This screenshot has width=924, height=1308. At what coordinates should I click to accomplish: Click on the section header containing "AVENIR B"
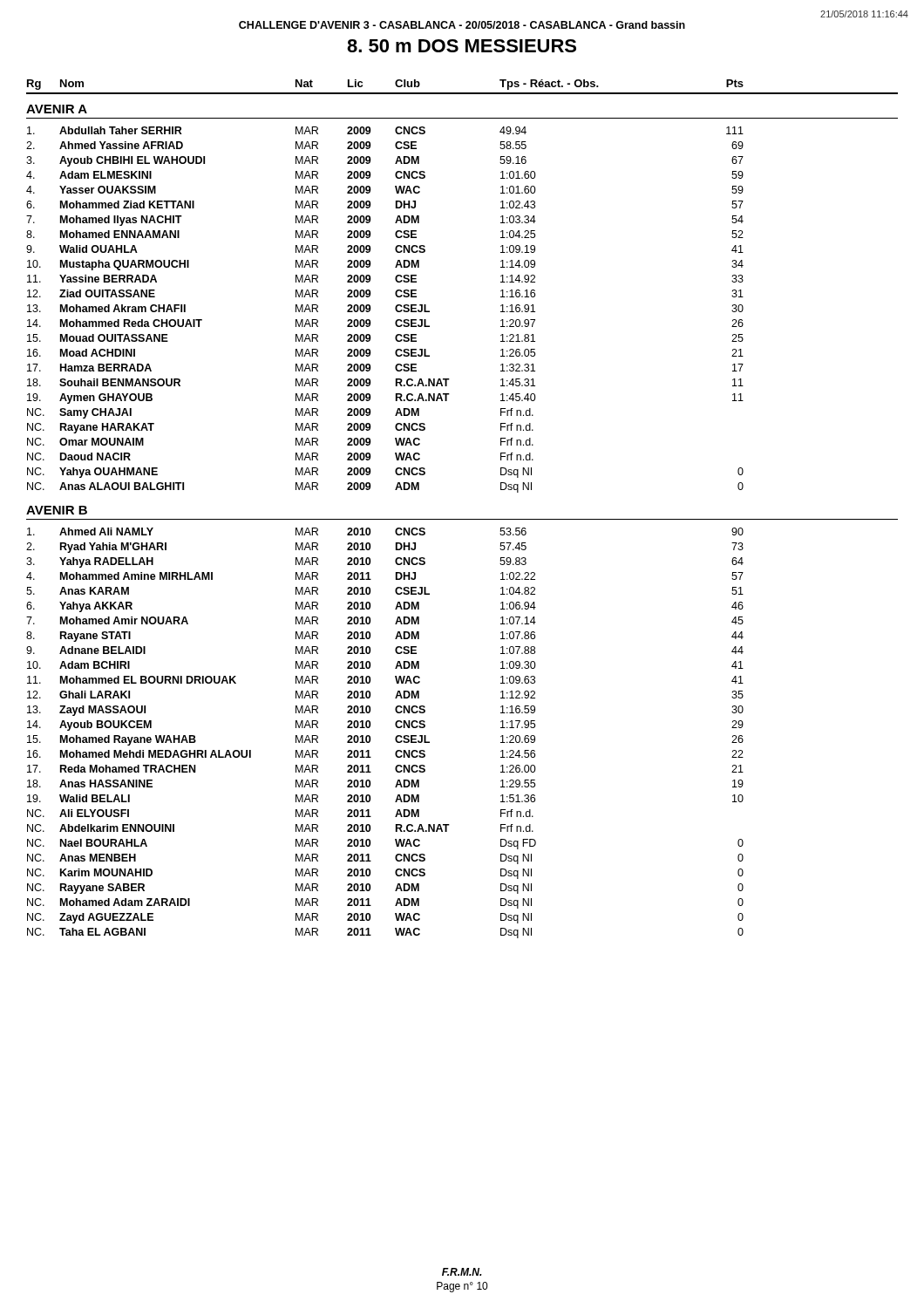[57, 510]
